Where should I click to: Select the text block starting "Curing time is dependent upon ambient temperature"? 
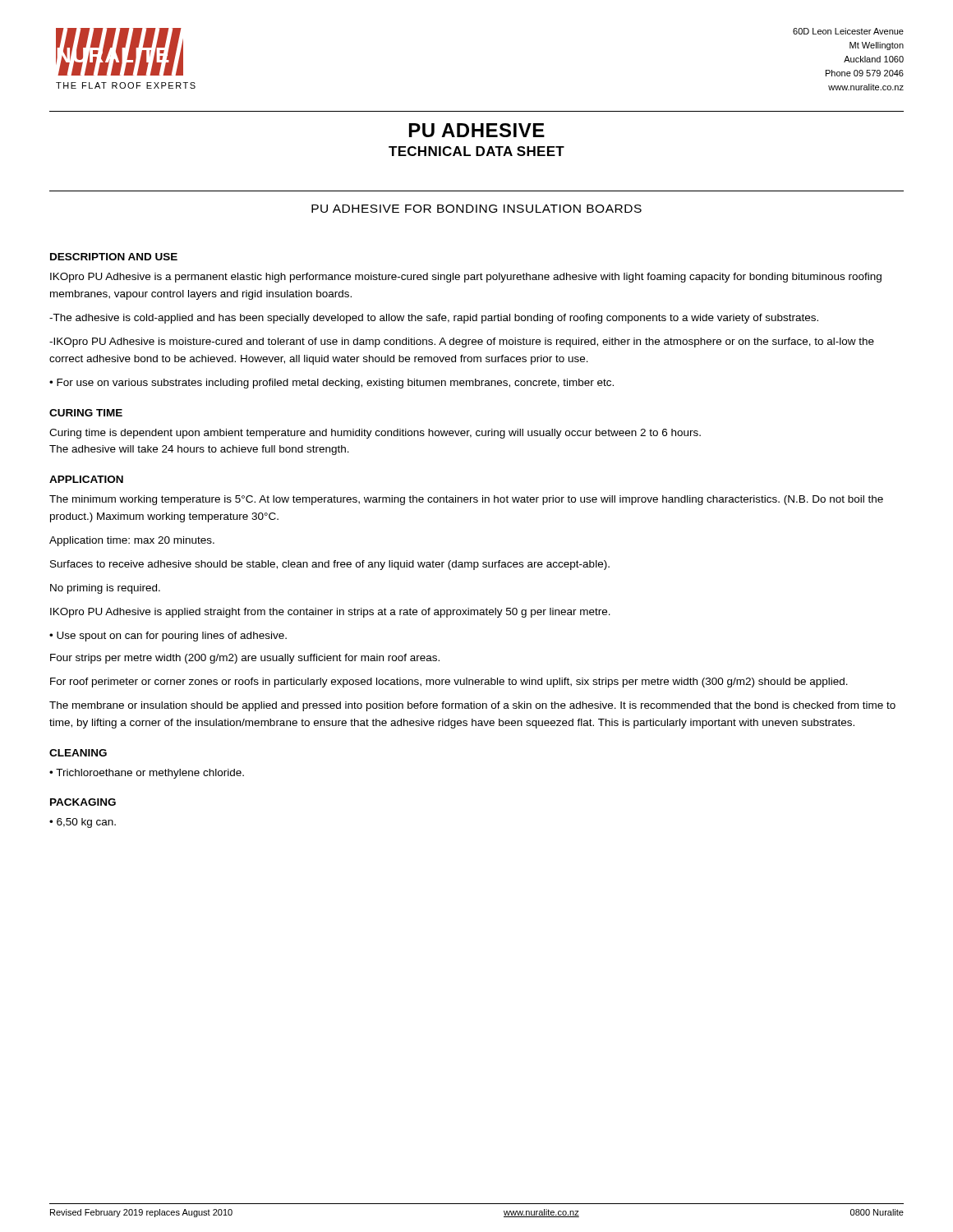375,441
